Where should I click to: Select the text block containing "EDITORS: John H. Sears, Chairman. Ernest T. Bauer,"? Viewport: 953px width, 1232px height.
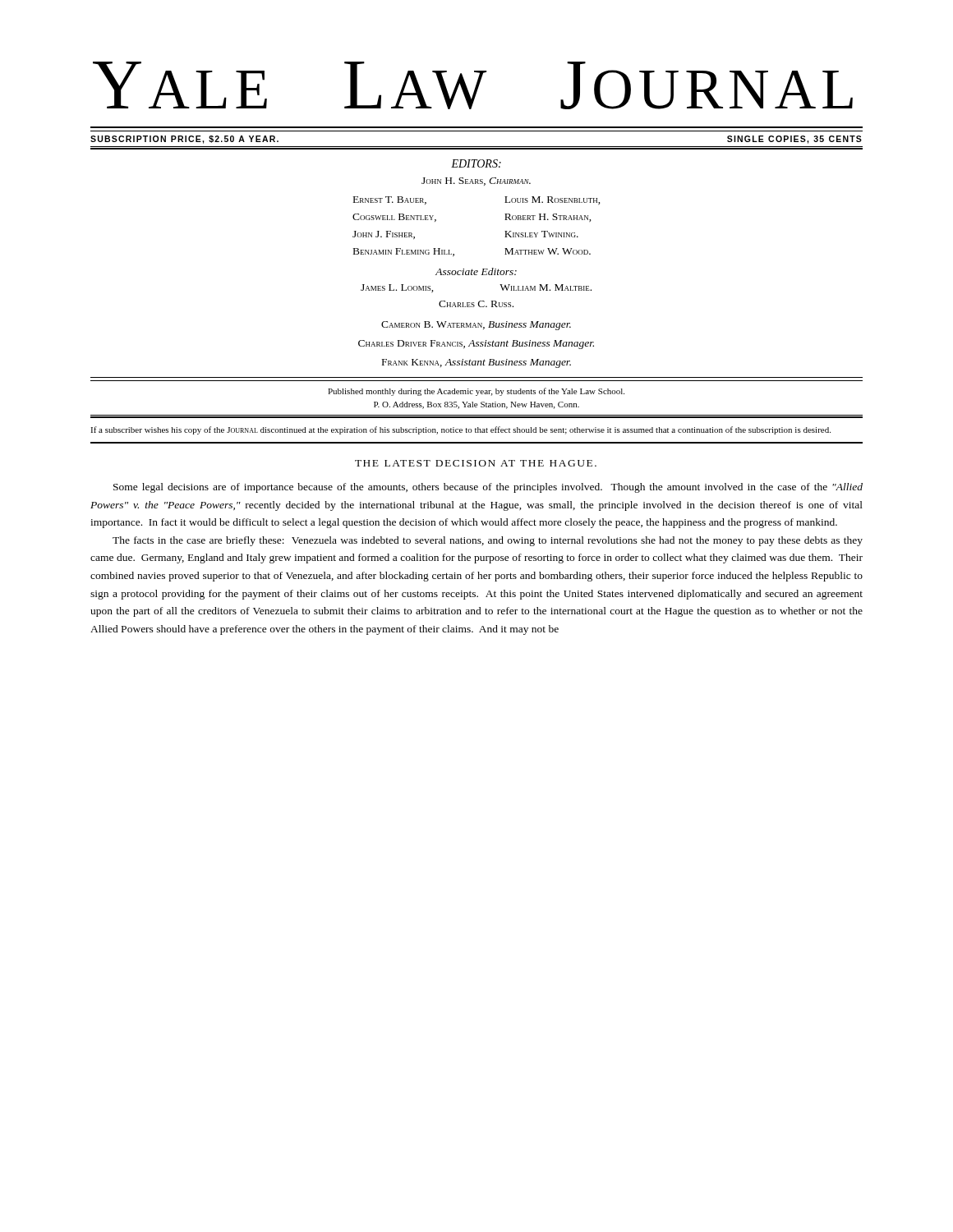pyautogui.click(x=476, y=265)
